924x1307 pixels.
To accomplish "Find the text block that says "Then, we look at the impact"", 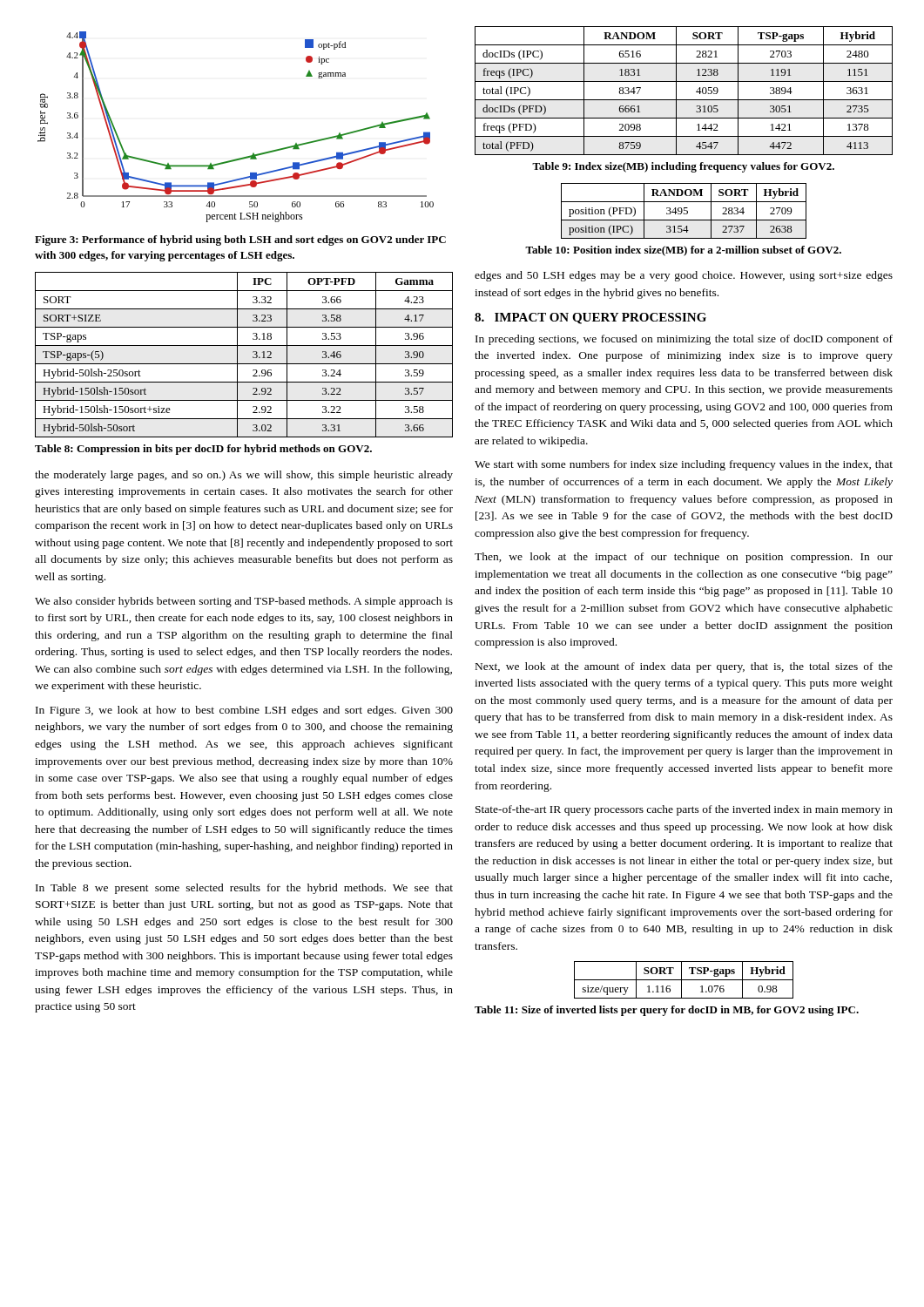I will pos(684,599).
